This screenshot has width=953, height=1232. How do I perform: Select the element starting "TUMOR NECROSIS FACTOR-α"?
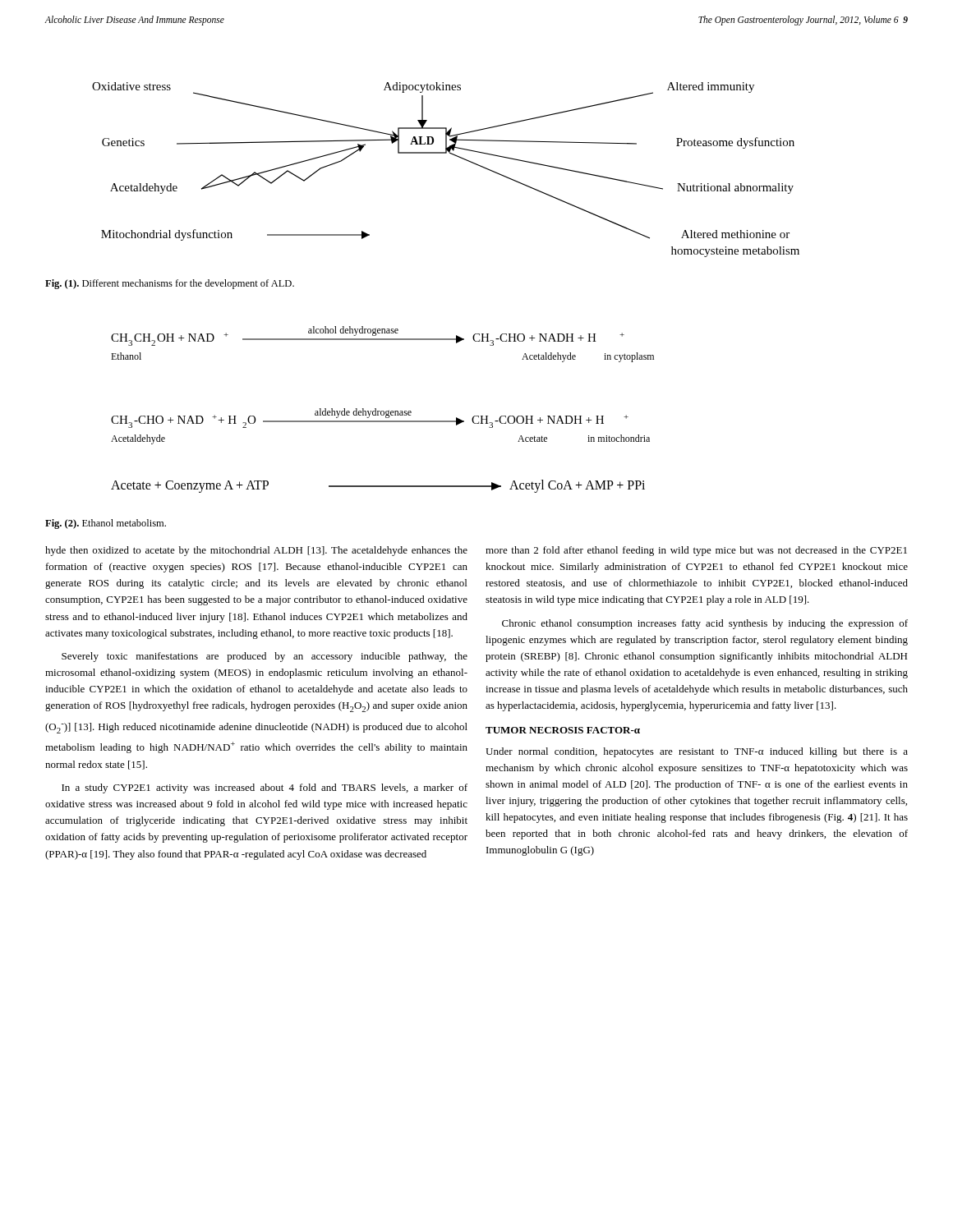pyautogui.click(x=563, y=730)
